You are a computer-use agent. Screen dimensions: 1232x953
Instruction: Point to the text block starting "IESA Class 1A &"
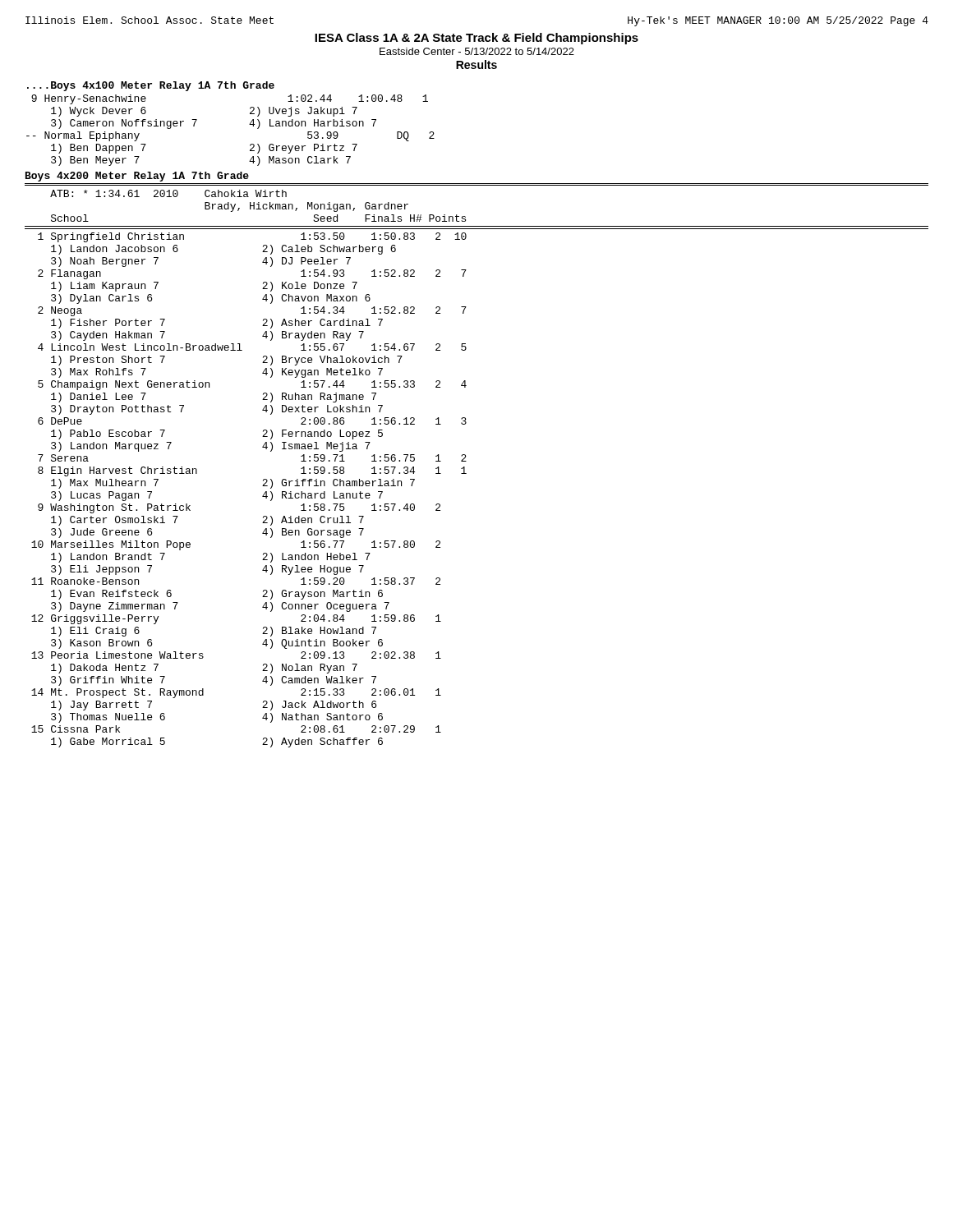point(476,37)
